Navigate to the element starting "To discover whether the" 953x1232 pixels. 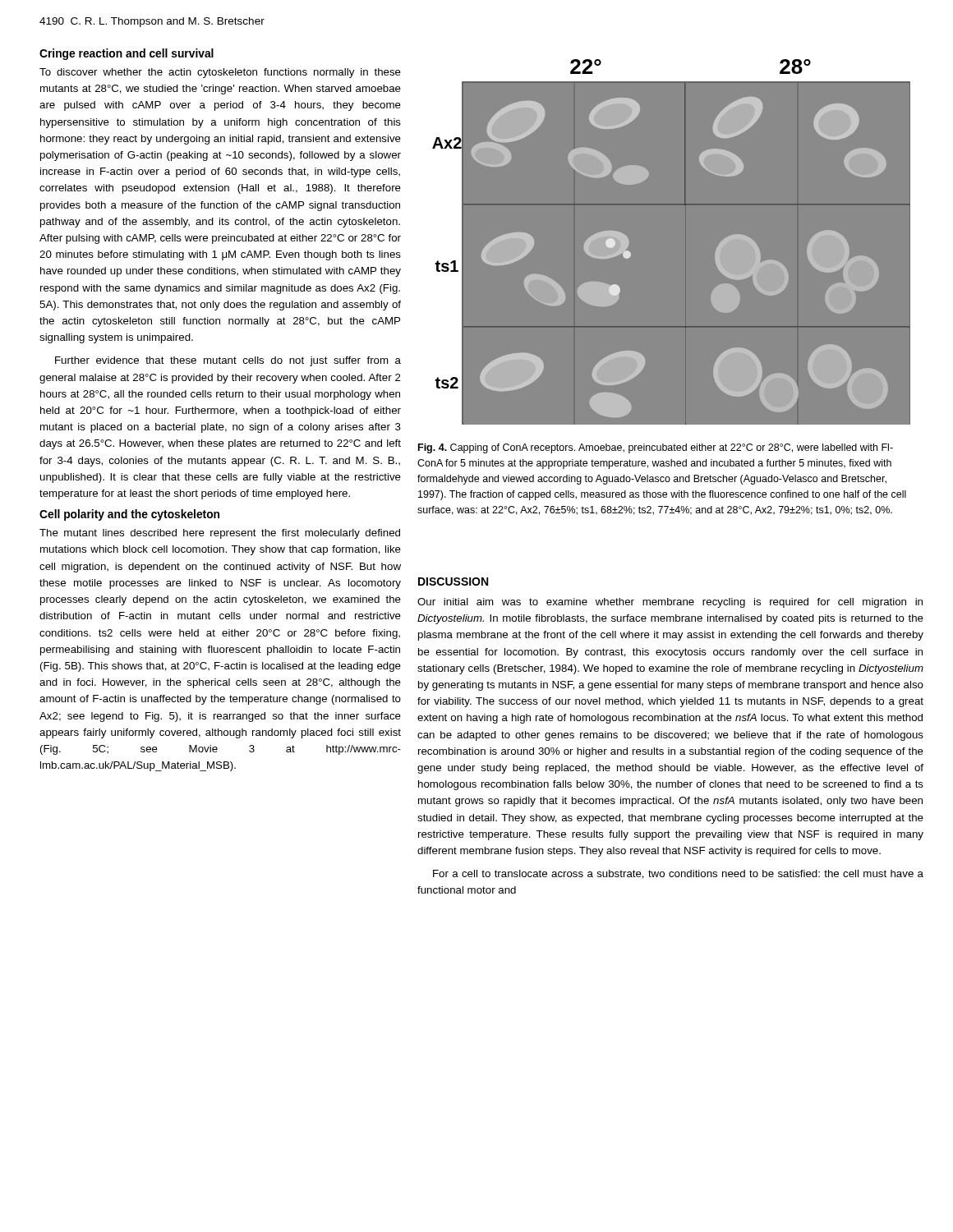pyautogui.click(x=220, y=205)
